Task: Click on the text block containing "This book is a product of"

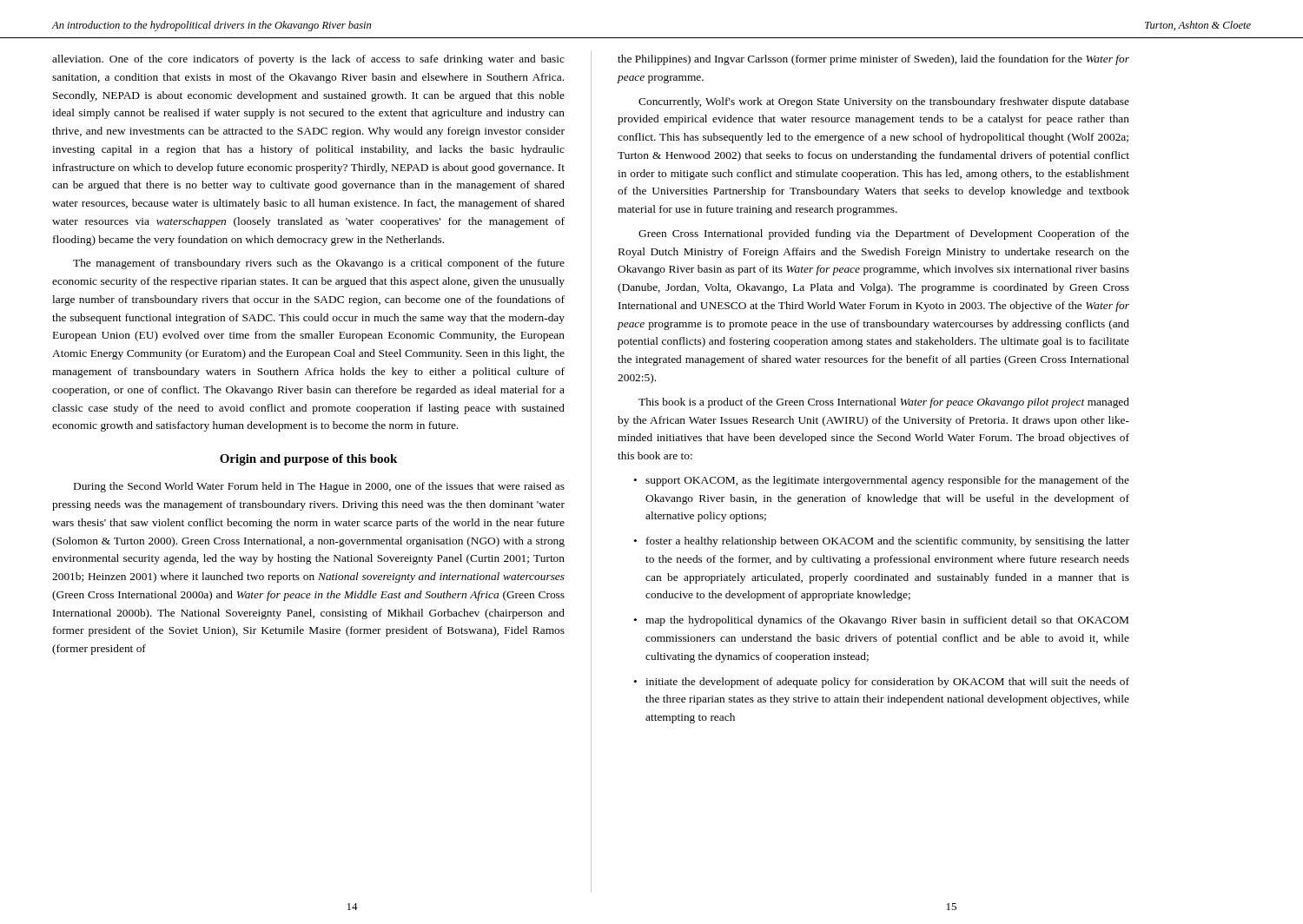Action: point(873,429)
